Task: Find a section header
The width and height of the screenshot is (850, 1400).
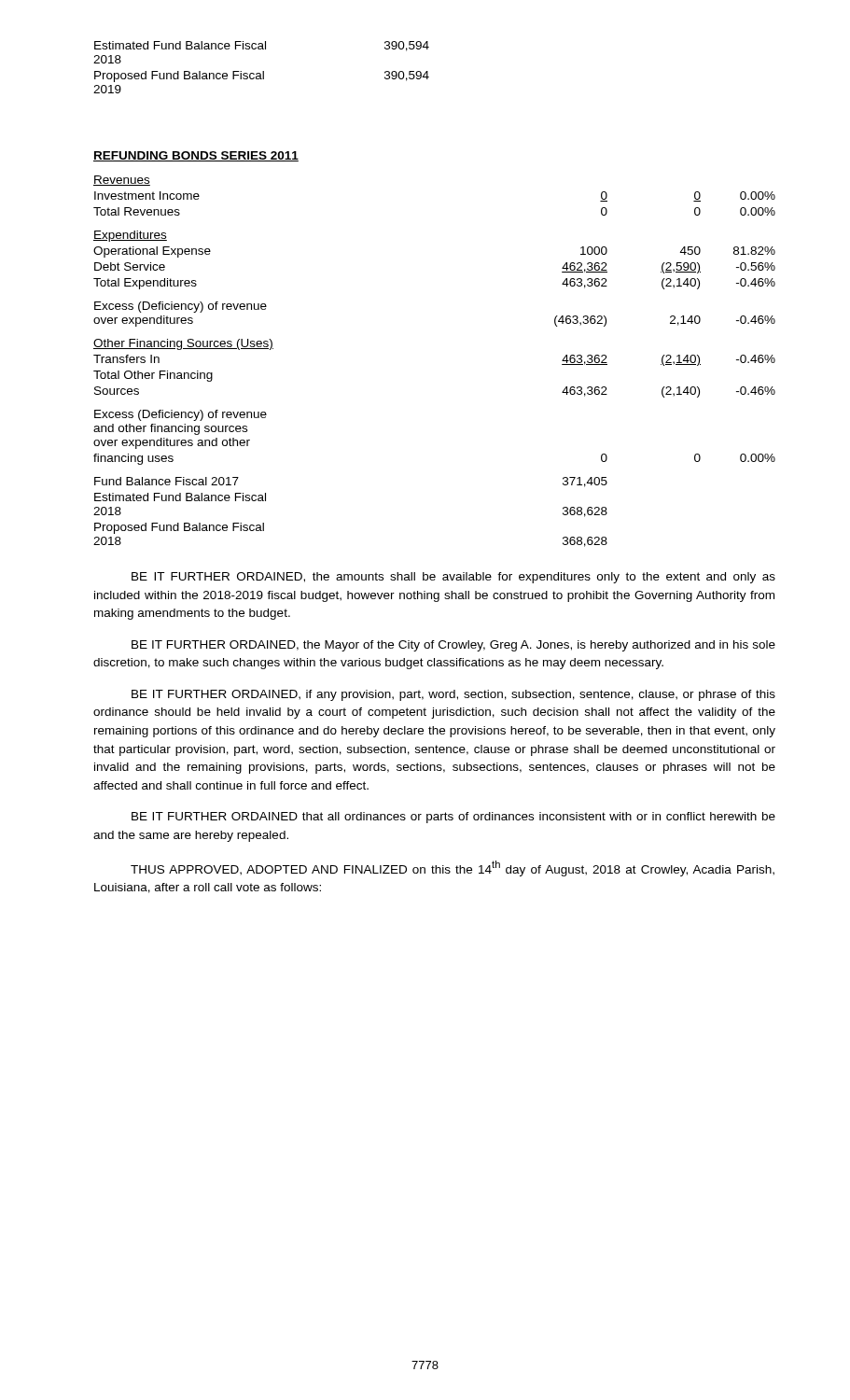Action: [196, 155]
